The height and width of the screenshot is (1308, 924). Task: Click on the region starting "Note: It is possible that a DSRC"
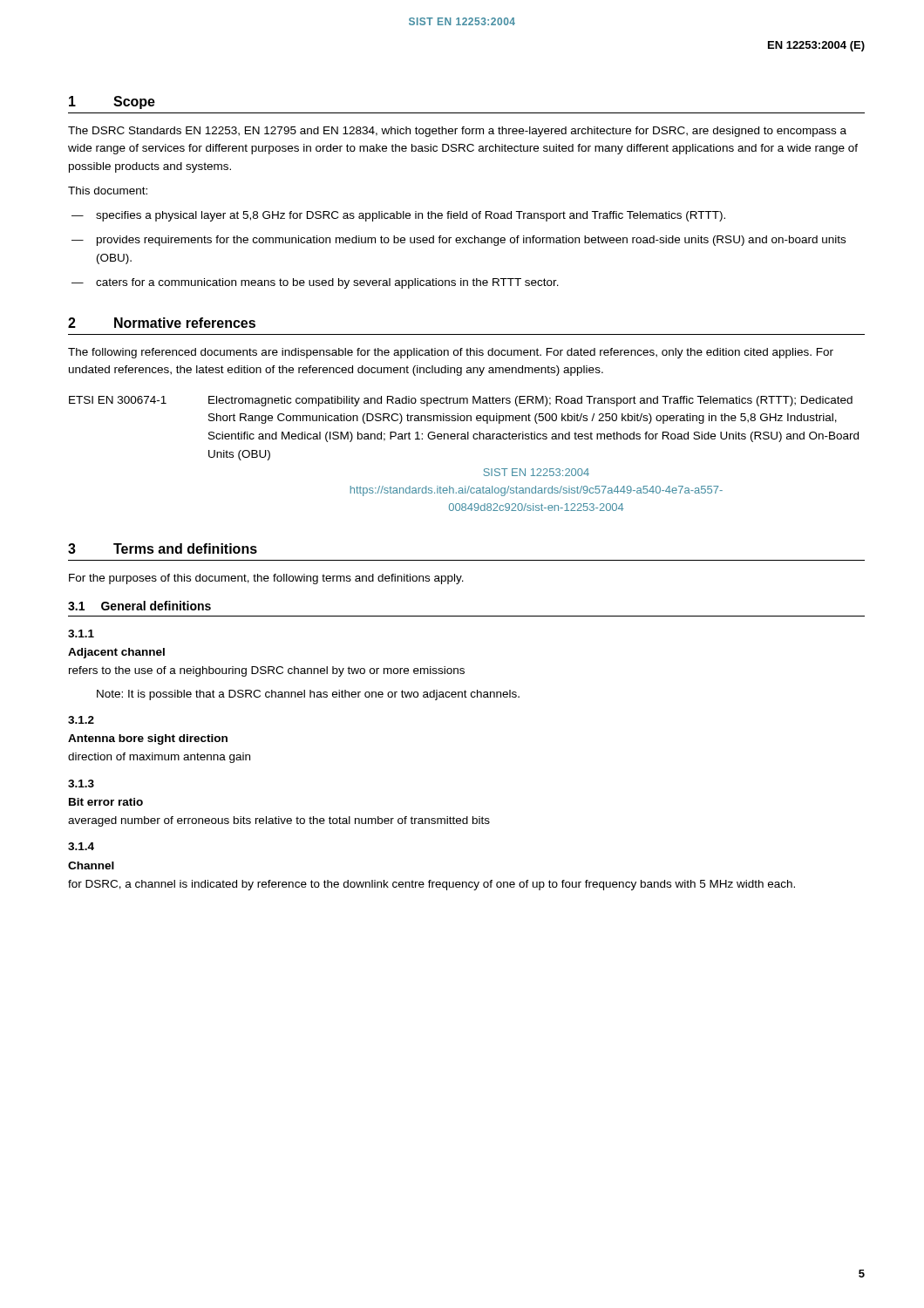[x=308, y=693]
